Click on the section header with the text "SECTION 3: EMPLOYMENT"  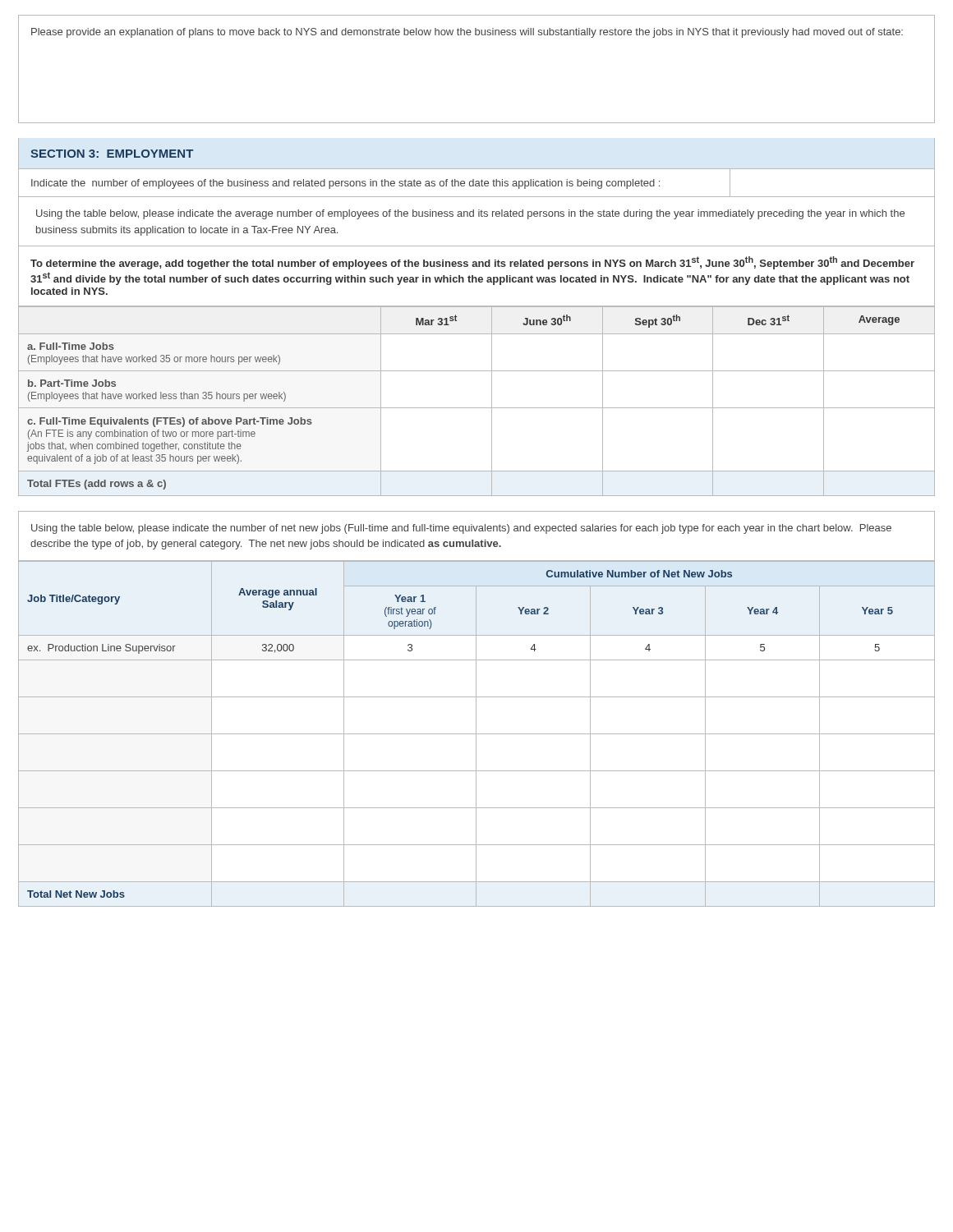pyautogui.click(x=112, y=153)
